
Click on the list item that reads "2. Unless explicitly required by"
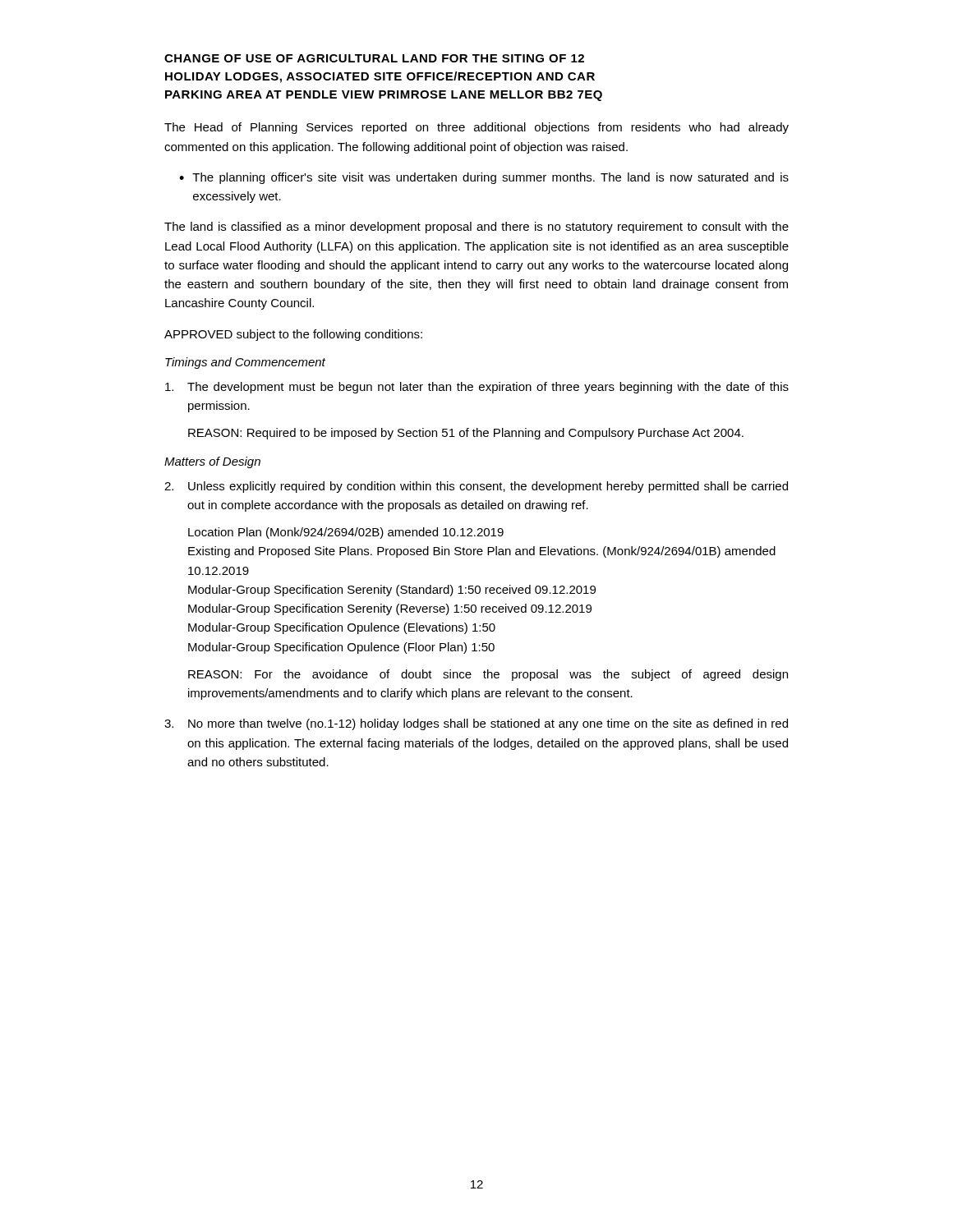tap(476, 495)
